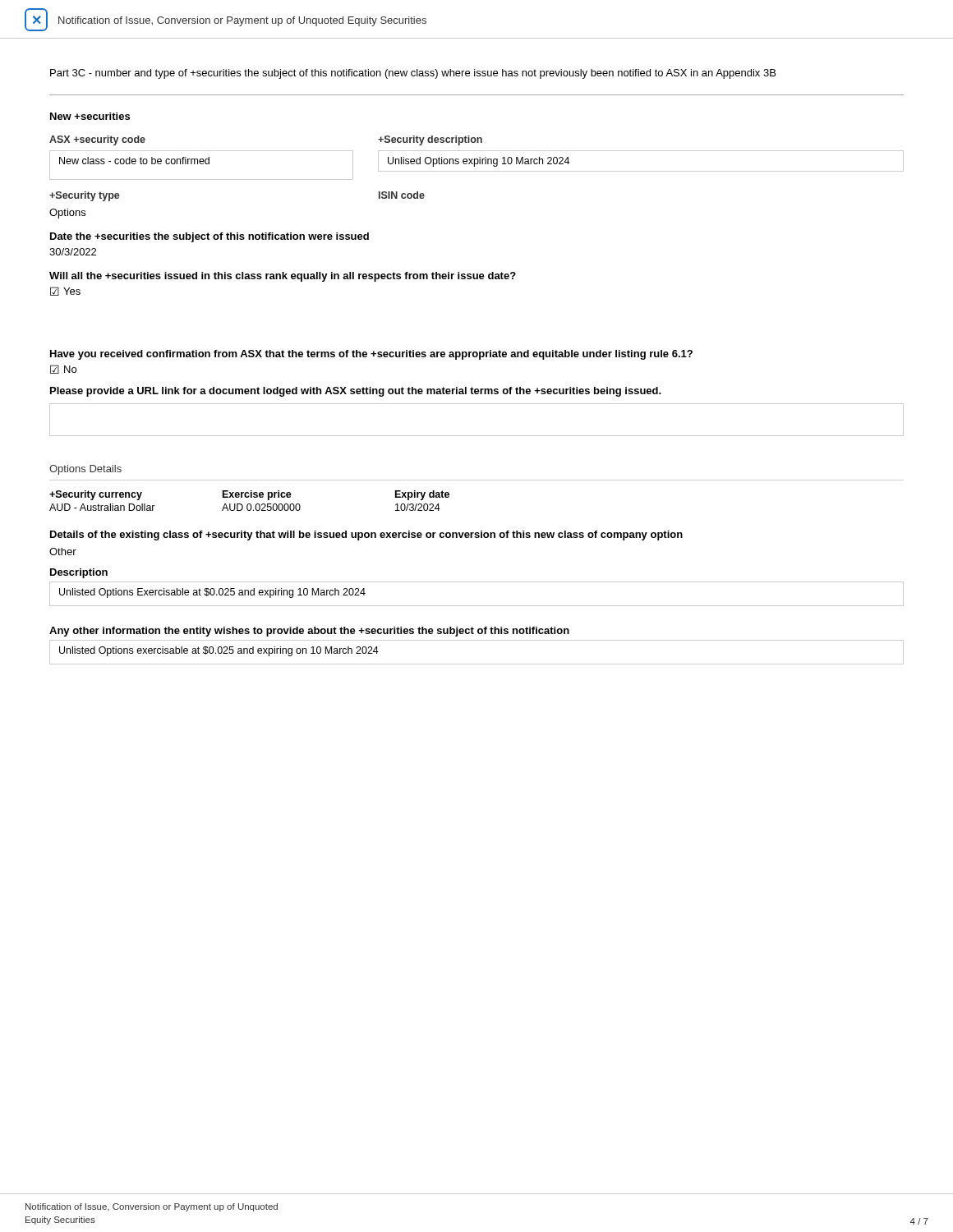The image size is (953, 1232).
Task: Locate the text block containing "Have you received confirmation from ASX that"
Action: point(476,361)
